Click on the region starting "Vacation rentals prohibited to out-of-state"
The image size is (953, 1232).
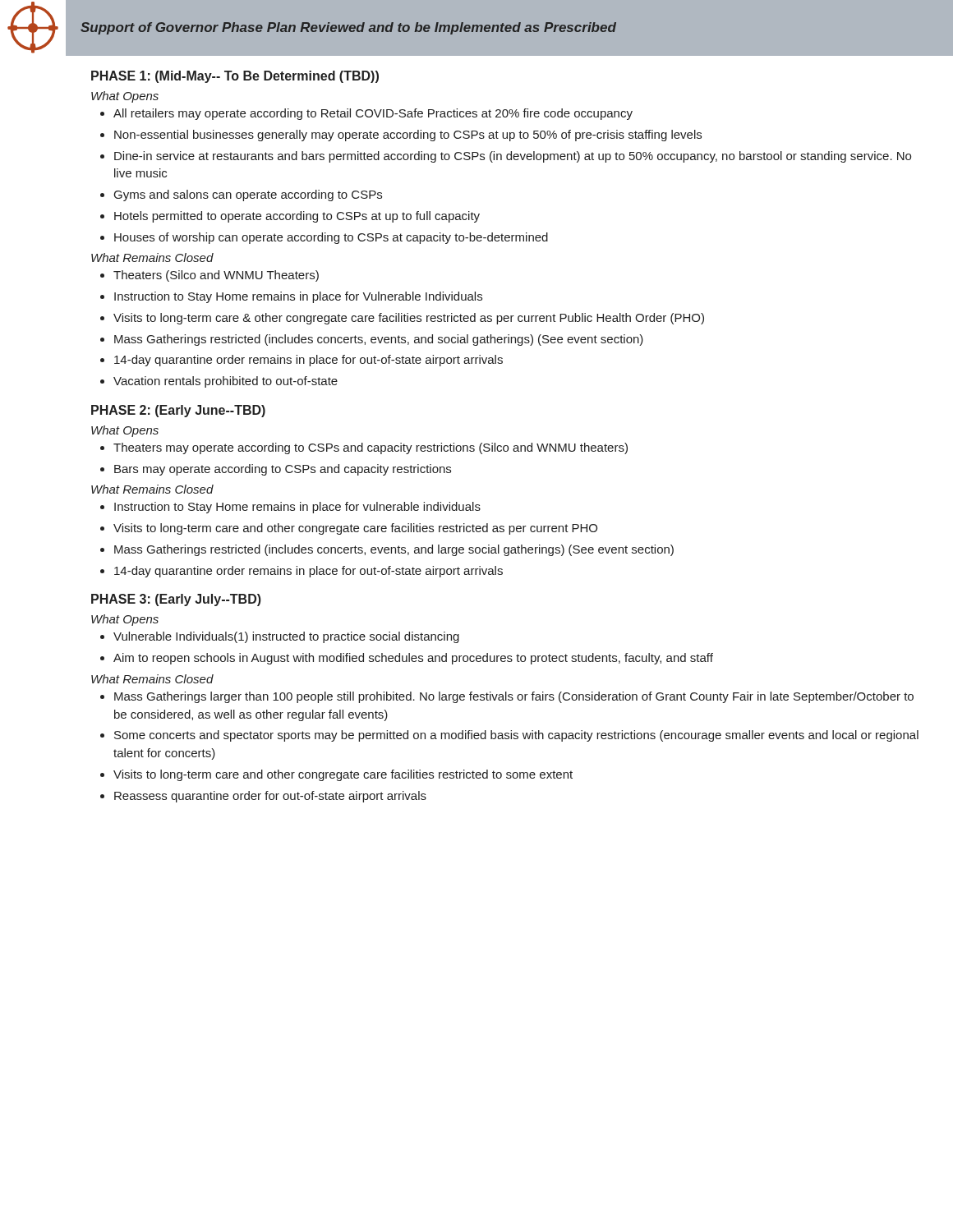[x=226, y=381]
